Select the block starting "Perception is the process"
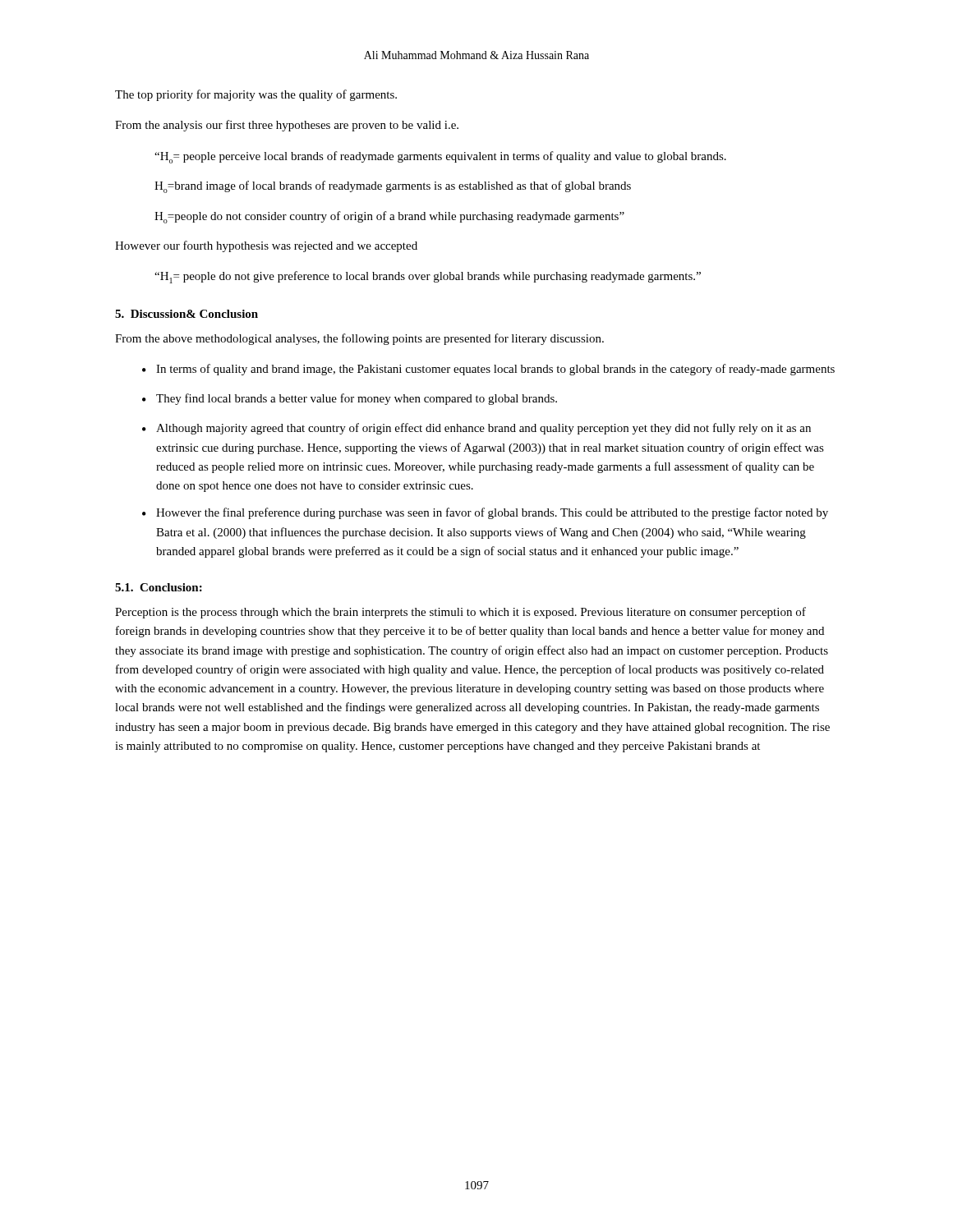 pos(473,679)
